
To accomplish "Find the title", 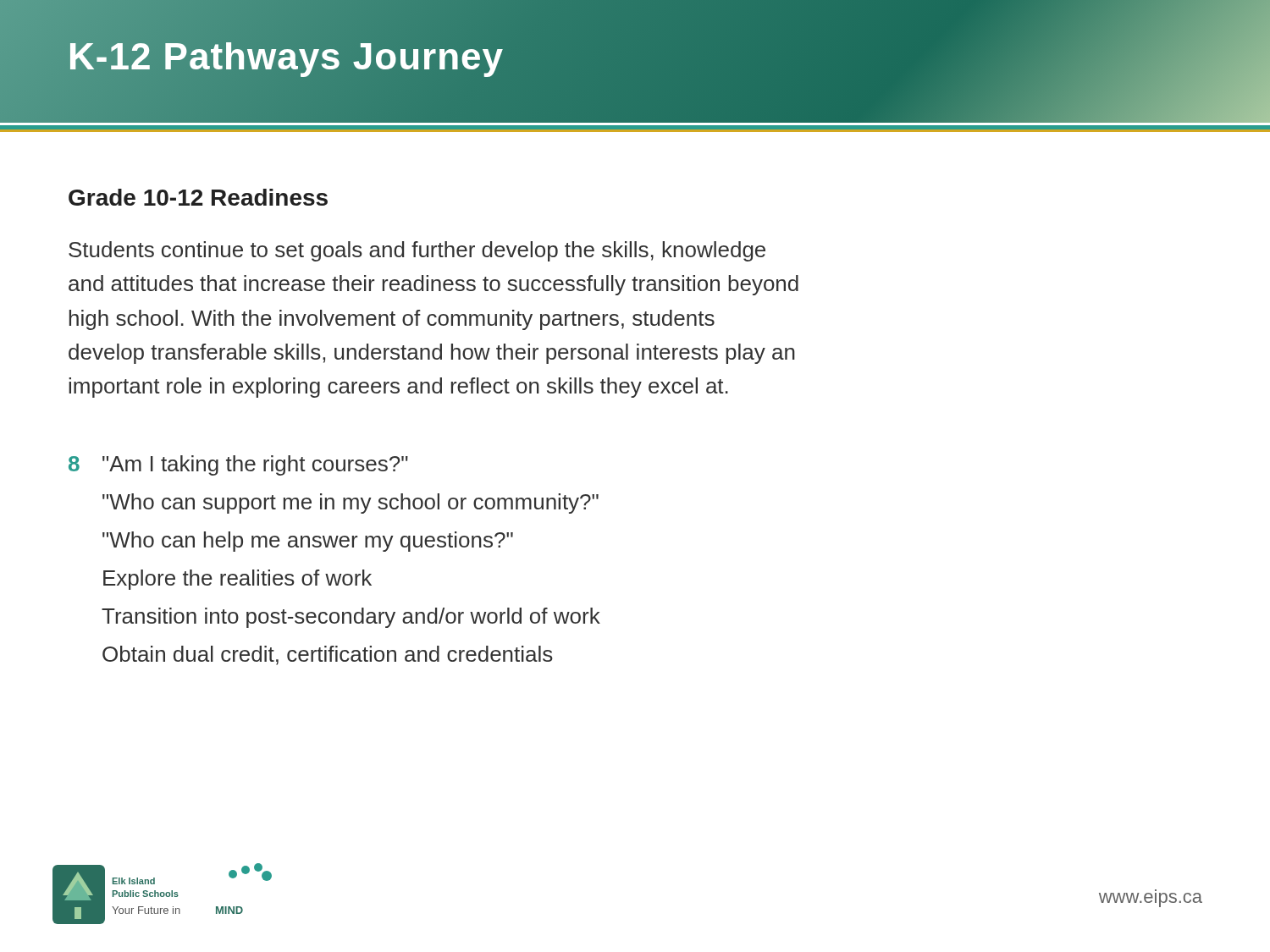I will click(286, 56).
